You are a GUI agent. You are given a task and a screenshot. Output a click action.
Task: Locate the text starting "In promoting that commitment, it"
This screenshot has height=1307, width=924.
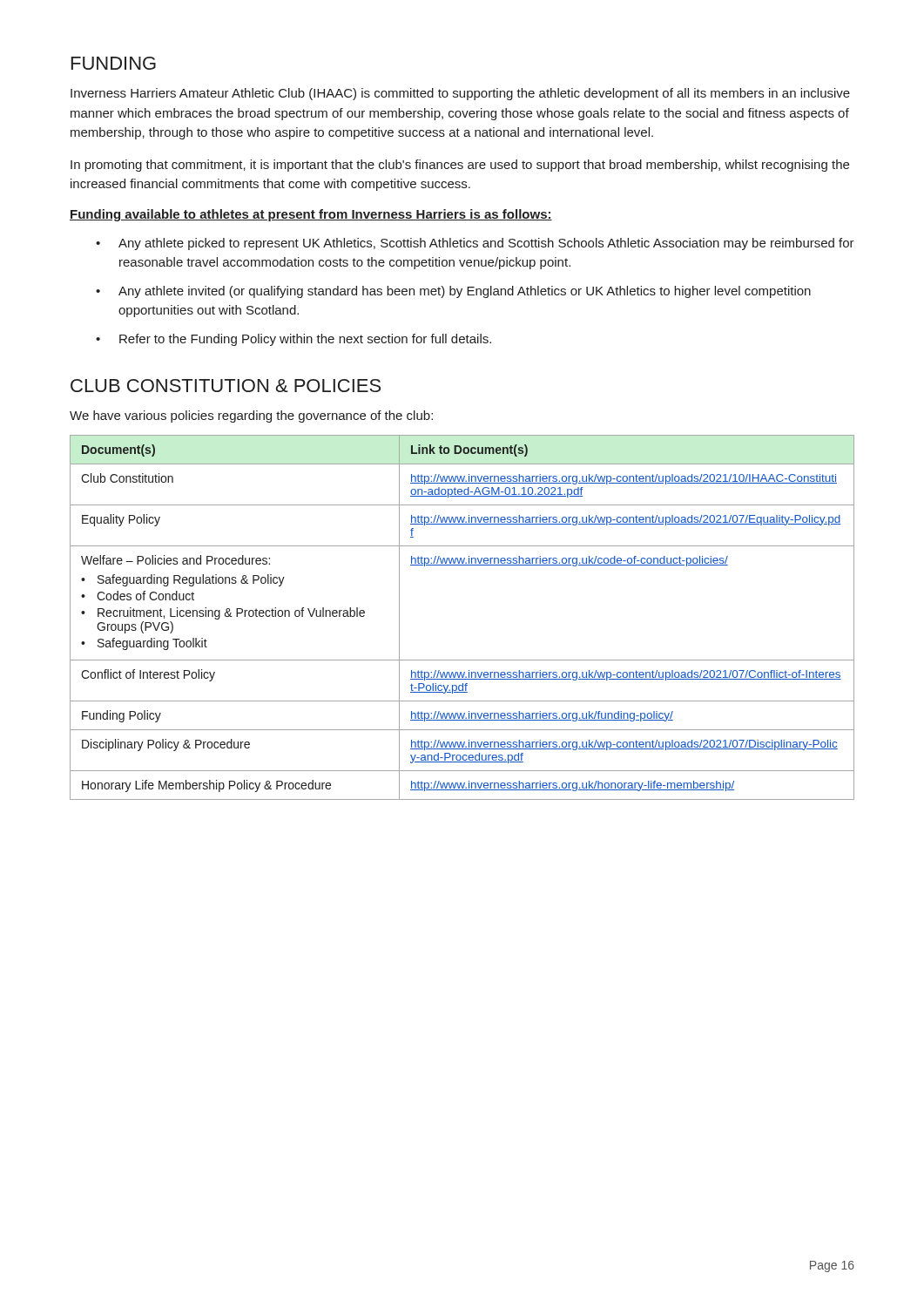click(x=460, y=174)
